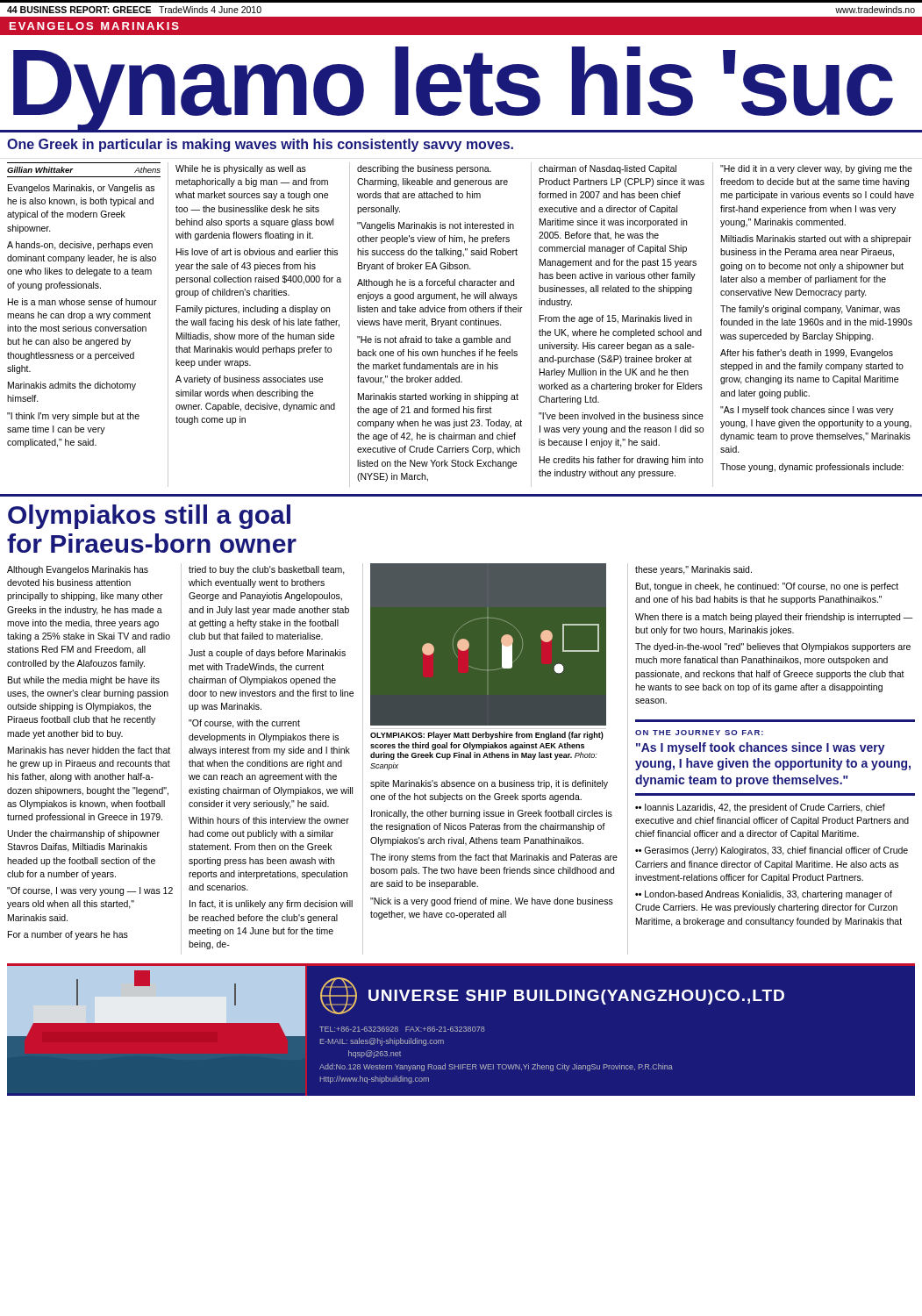Where does it say "EVANGELOS MARINAKIS"?
Image resolution: width=922 pixels, height=1316 pixels.
coord(95,26)
